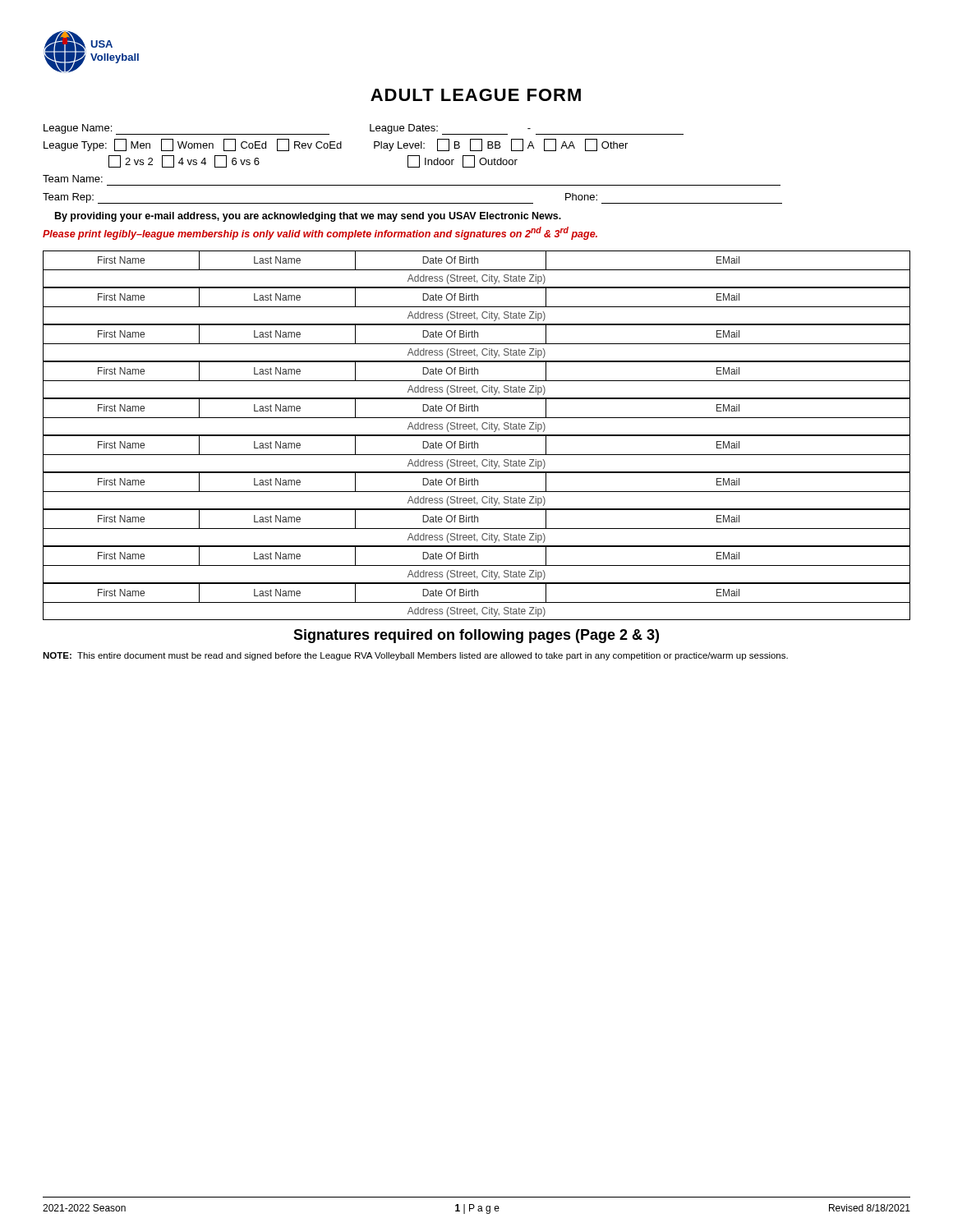Point to the block beginning "NOTE: This entire document must"

pos(416,655)
